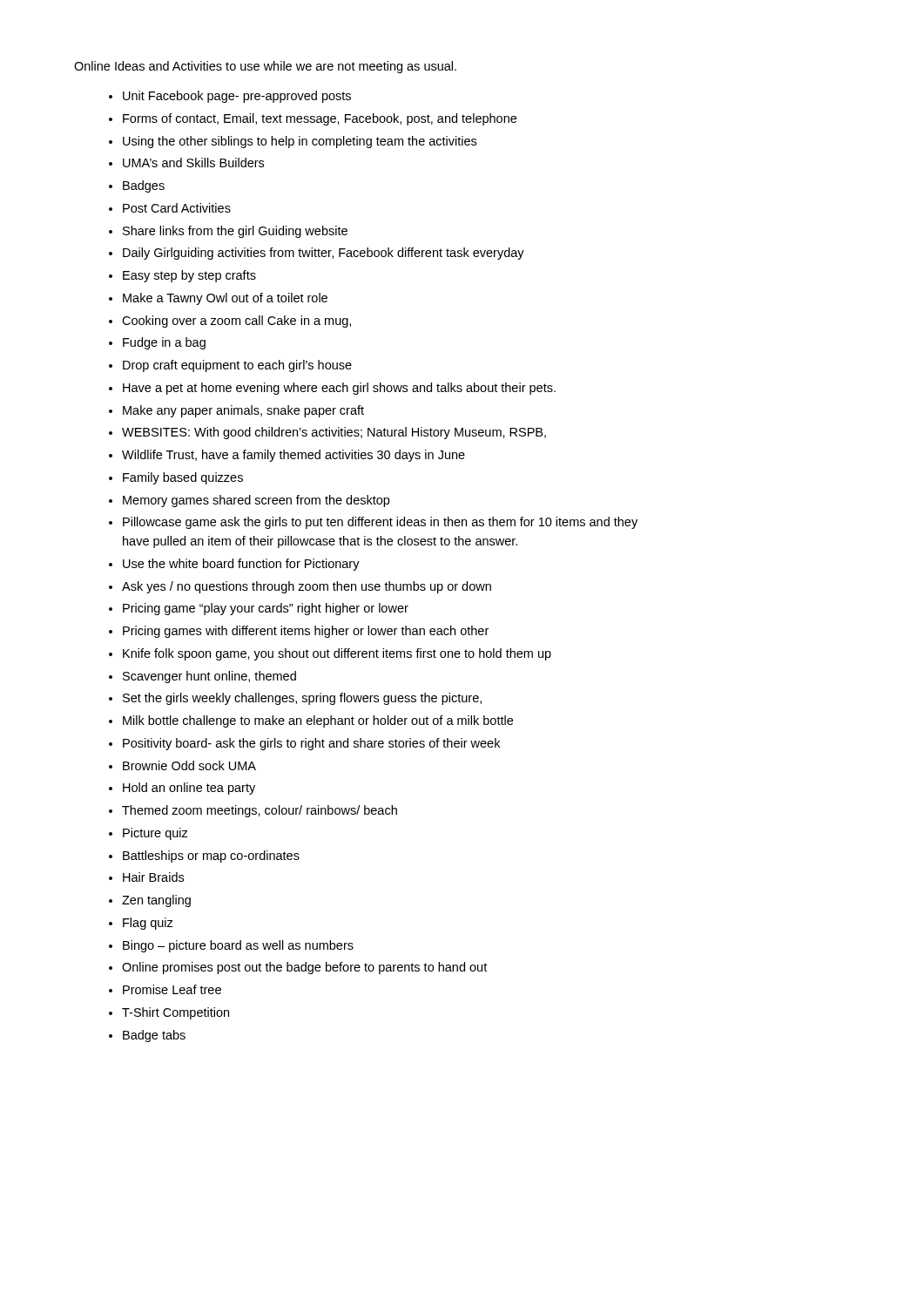The image size is (924, 1307).
Task: Locate the text "Hair Braids"
Action: coord(153,878)
